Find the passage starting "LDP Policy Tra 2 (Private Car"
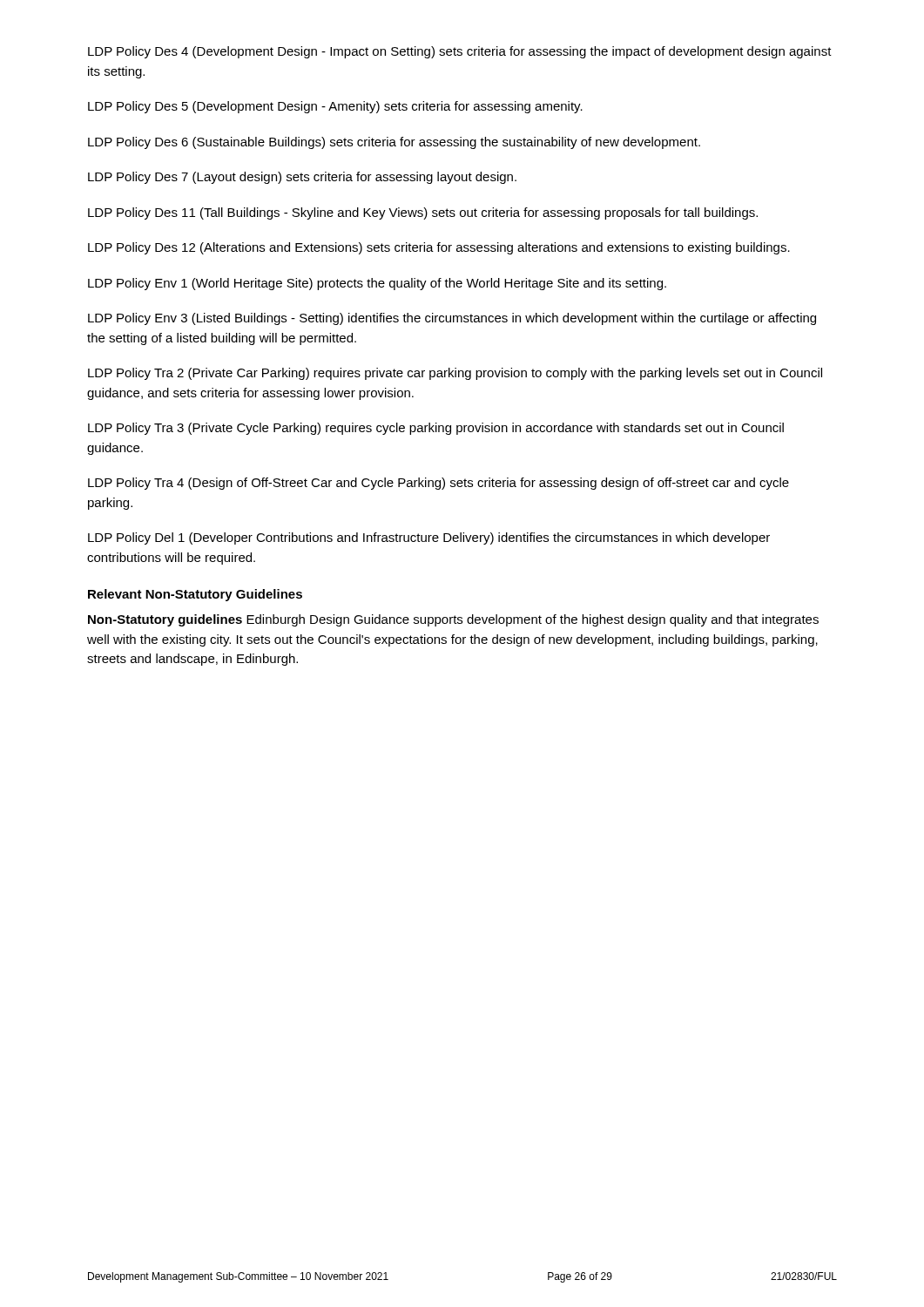 tap(462, 383)
